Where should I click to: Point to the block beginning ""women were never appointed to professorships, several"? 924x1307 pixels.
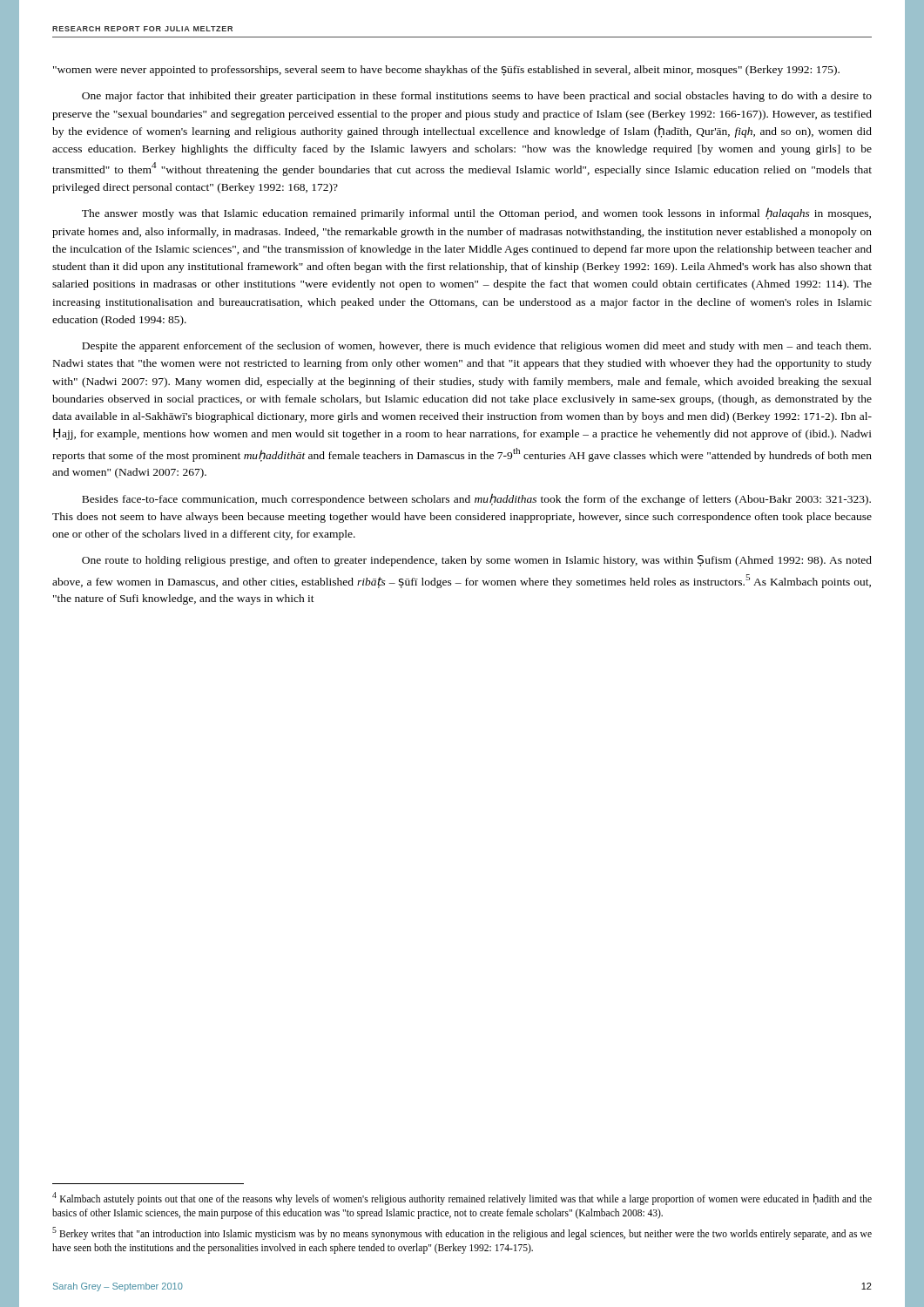tap(462, 70)
